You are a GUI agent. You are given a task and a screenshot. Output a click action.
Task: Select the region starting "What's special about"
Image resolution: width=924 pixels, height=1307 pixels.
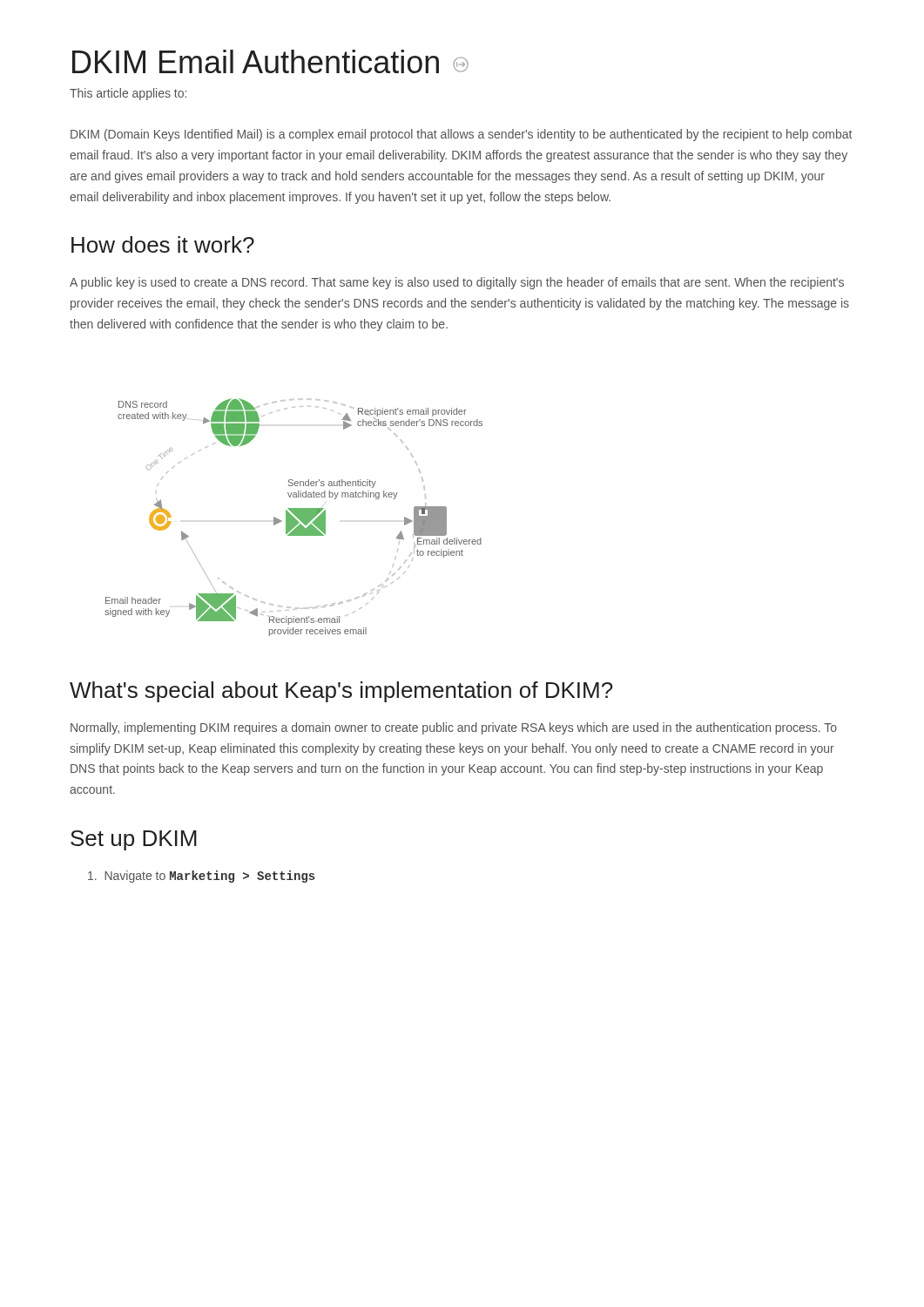pyautogui.click(x=462, y=690)
